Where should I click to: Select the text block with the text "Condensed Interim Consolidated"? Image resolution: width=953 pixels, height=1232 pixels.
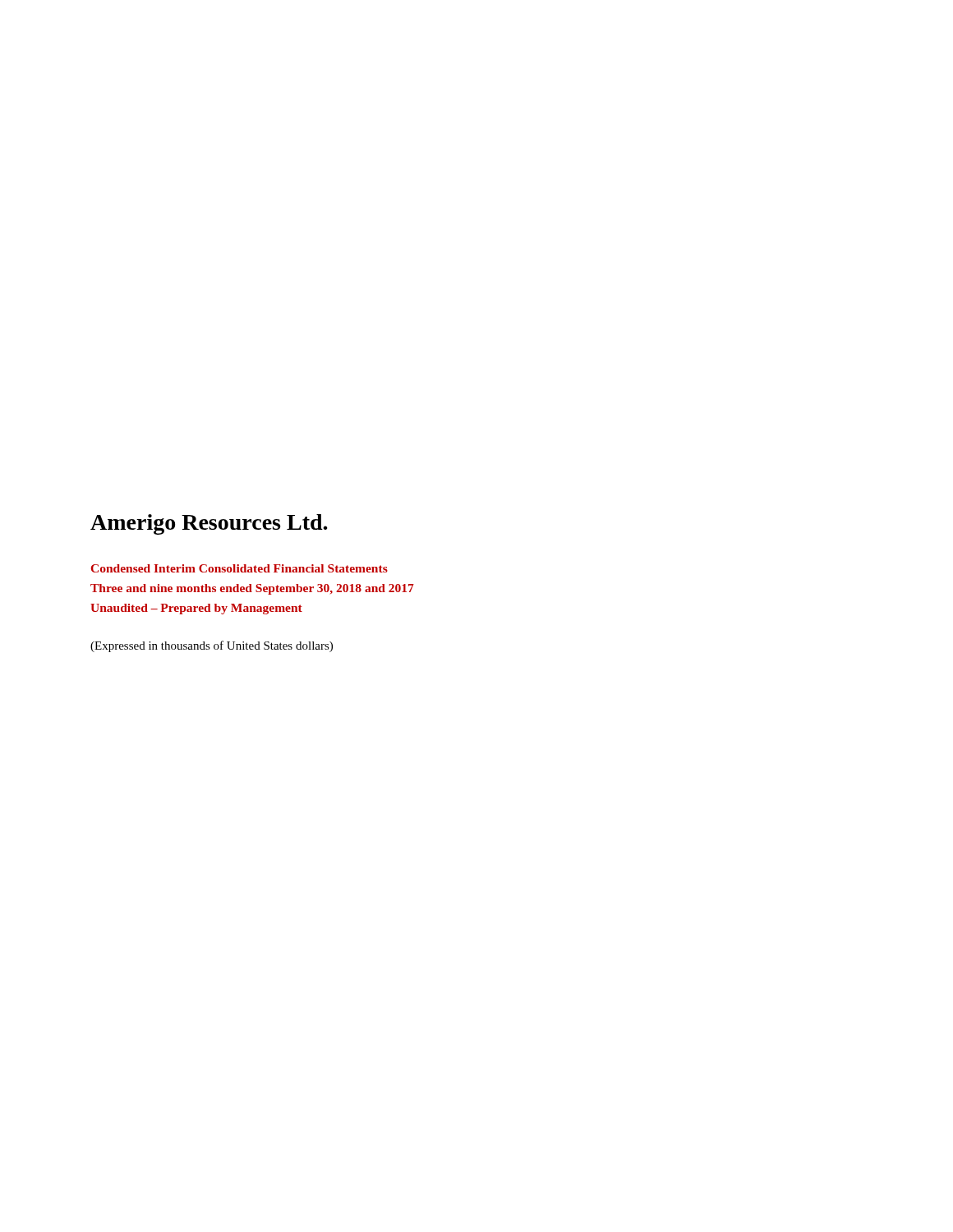tap(252, 588)
